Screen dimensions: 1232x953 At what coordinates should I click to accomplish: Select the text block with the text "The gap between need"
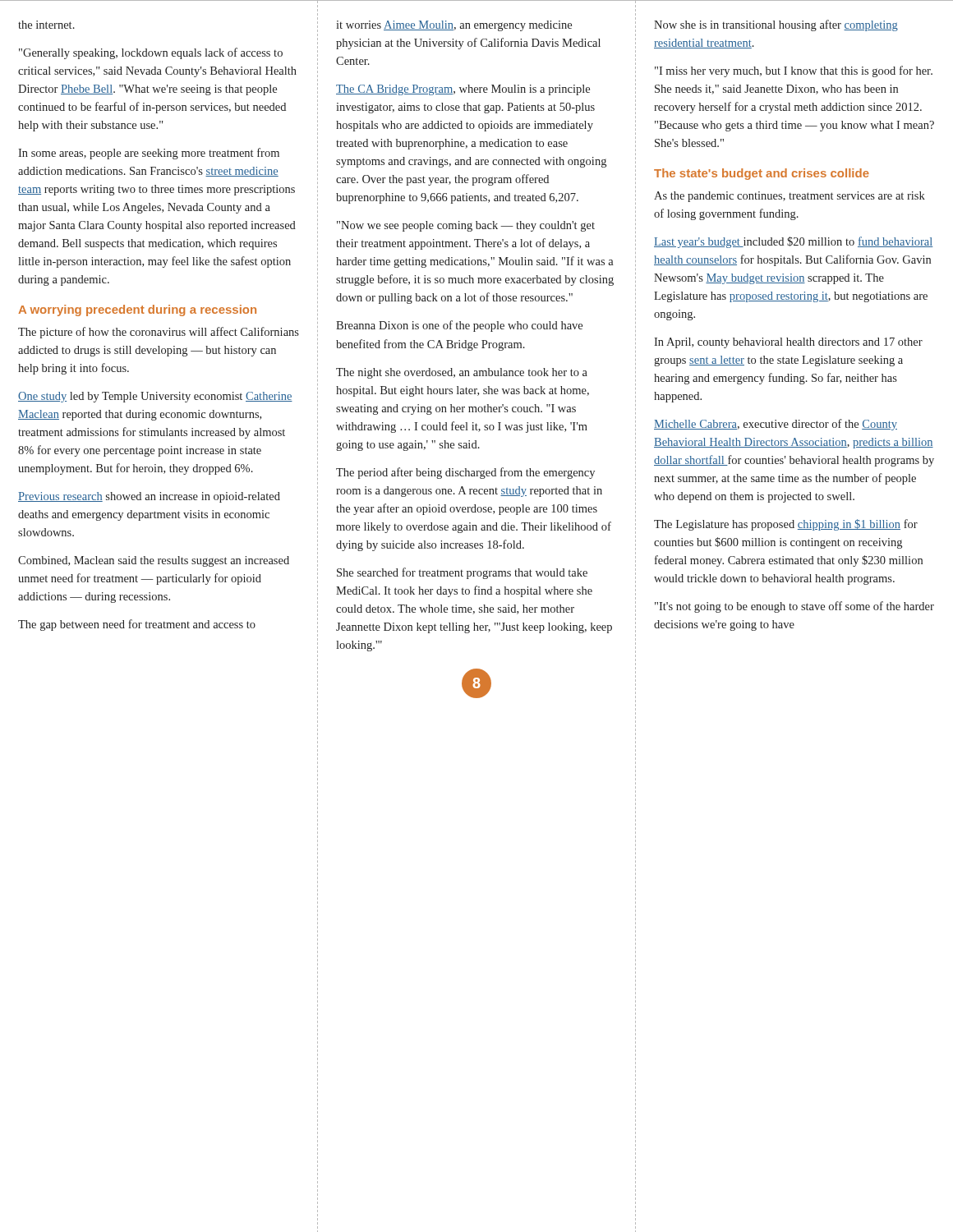click(x=159, y=625)
